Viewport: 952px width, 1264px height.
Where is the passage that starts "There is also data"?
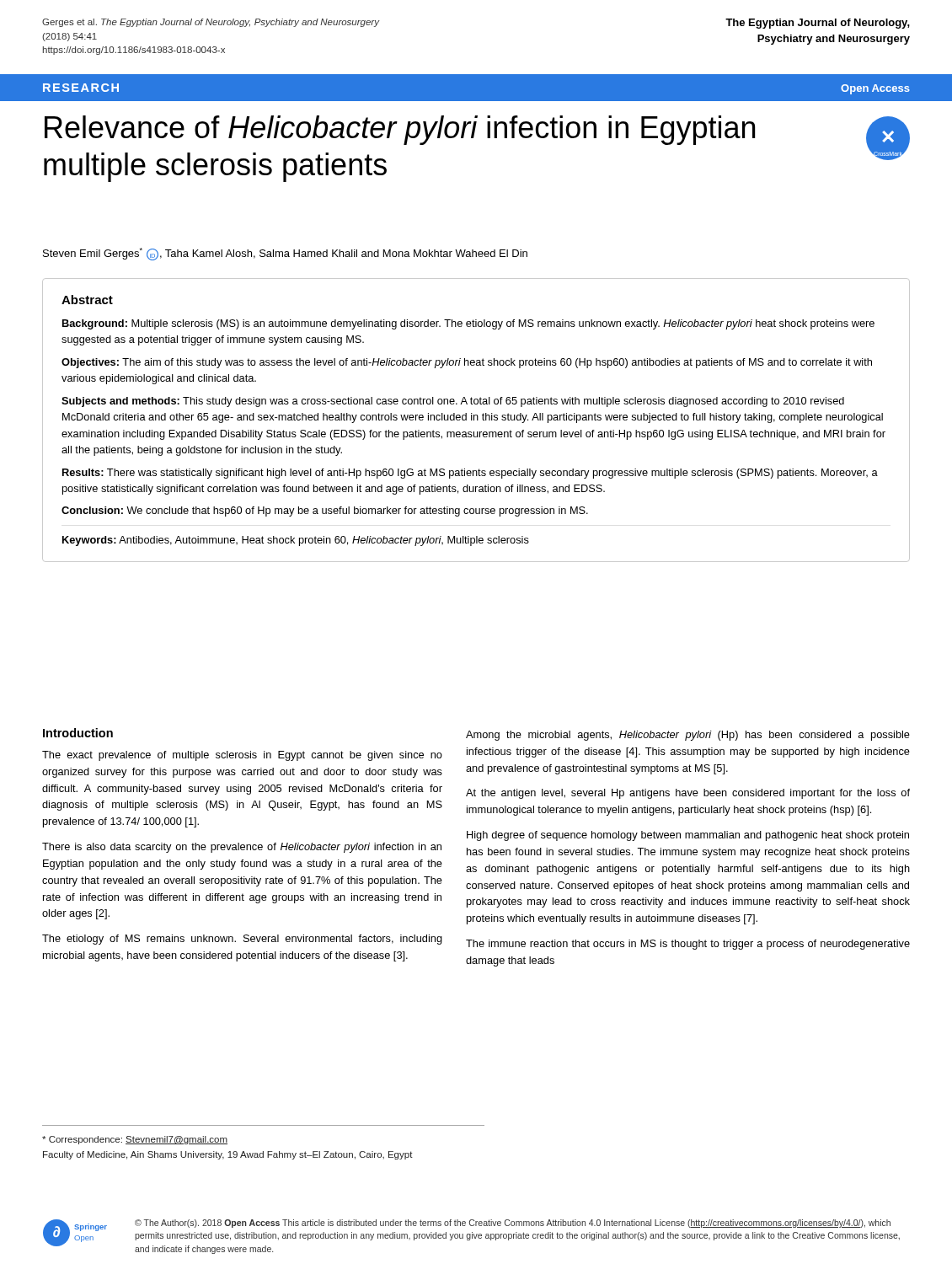[x=242, y=880]
